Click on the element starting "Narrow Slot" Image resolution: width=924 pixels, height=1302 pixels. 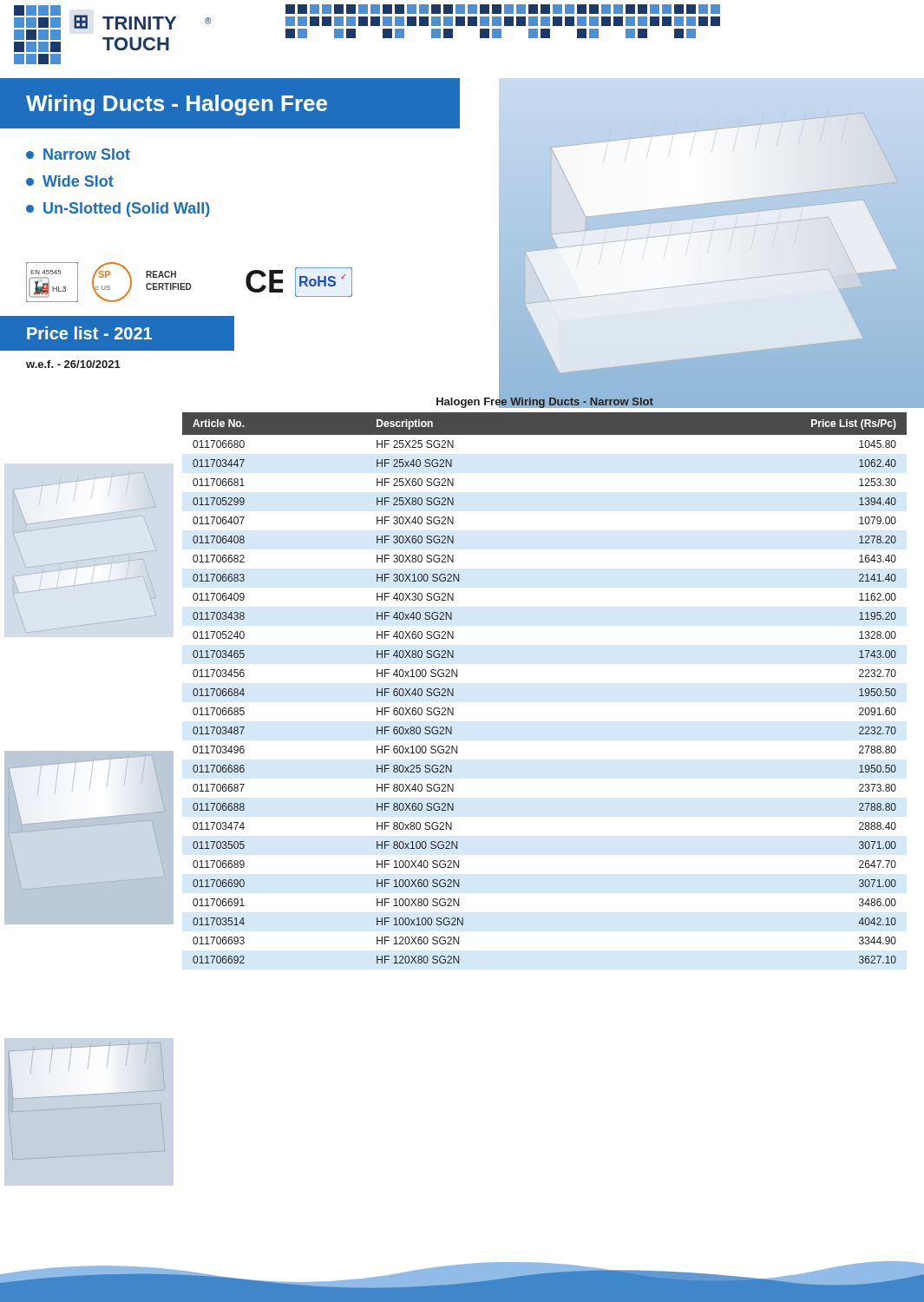click(78, 155)
